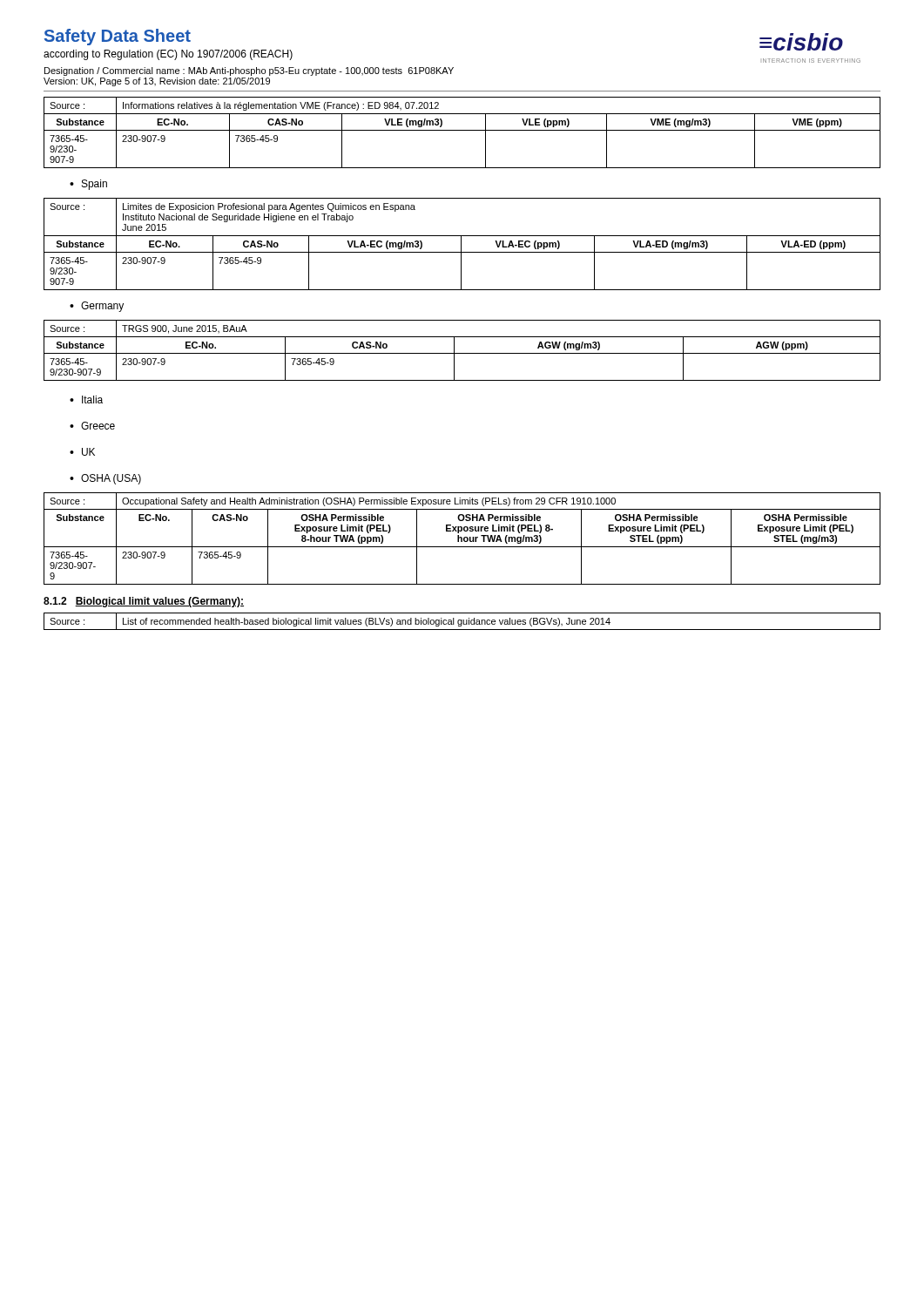Image resolution: width=924 pixels, height=1307 pixels.
Task: Find the table that mentions "TRGS 900, June"
Action: coord(462,350)
